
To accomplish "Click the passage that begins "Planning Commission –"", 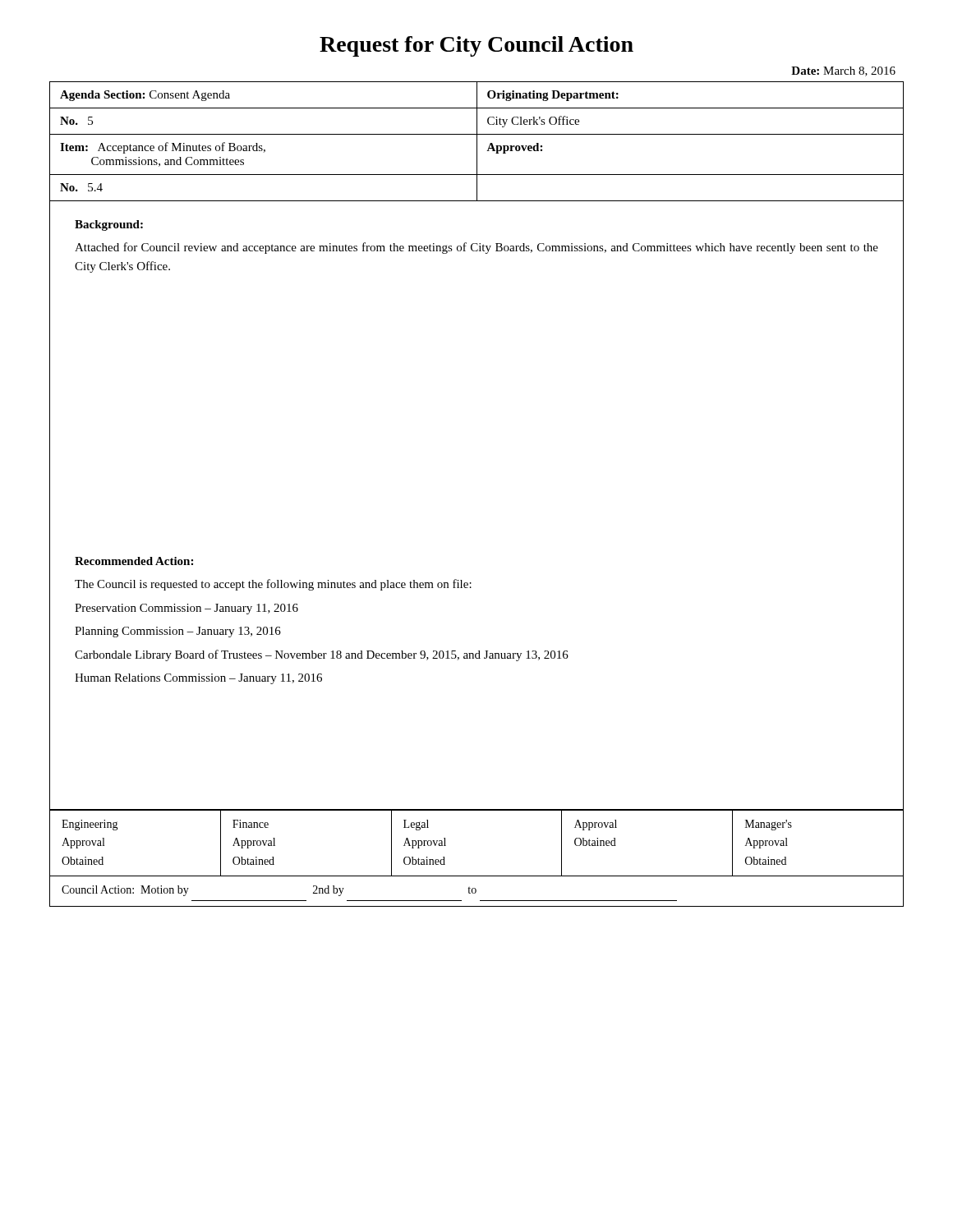I will pos(178,631).
